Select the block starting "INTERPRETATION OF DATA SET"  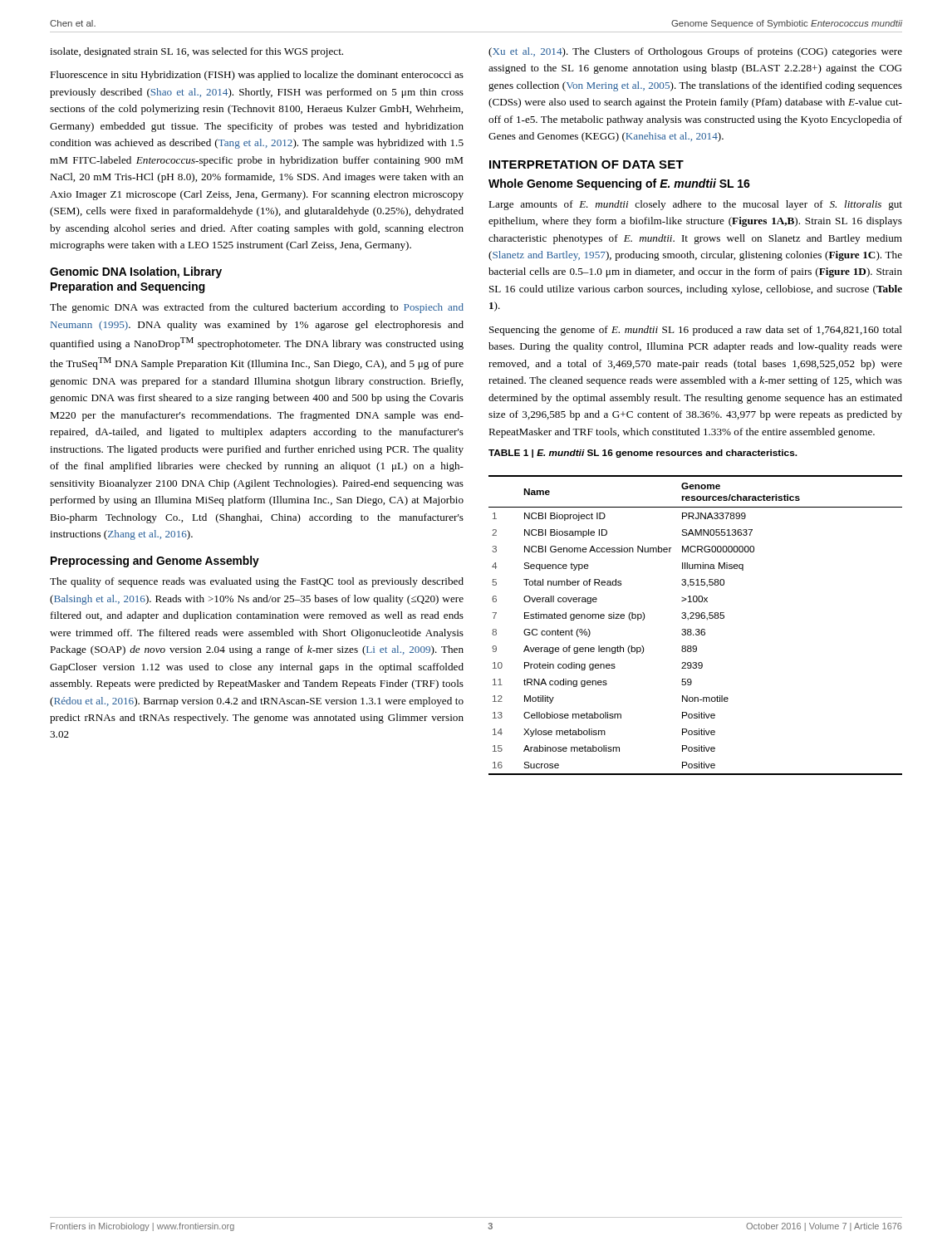coord(586,164)
